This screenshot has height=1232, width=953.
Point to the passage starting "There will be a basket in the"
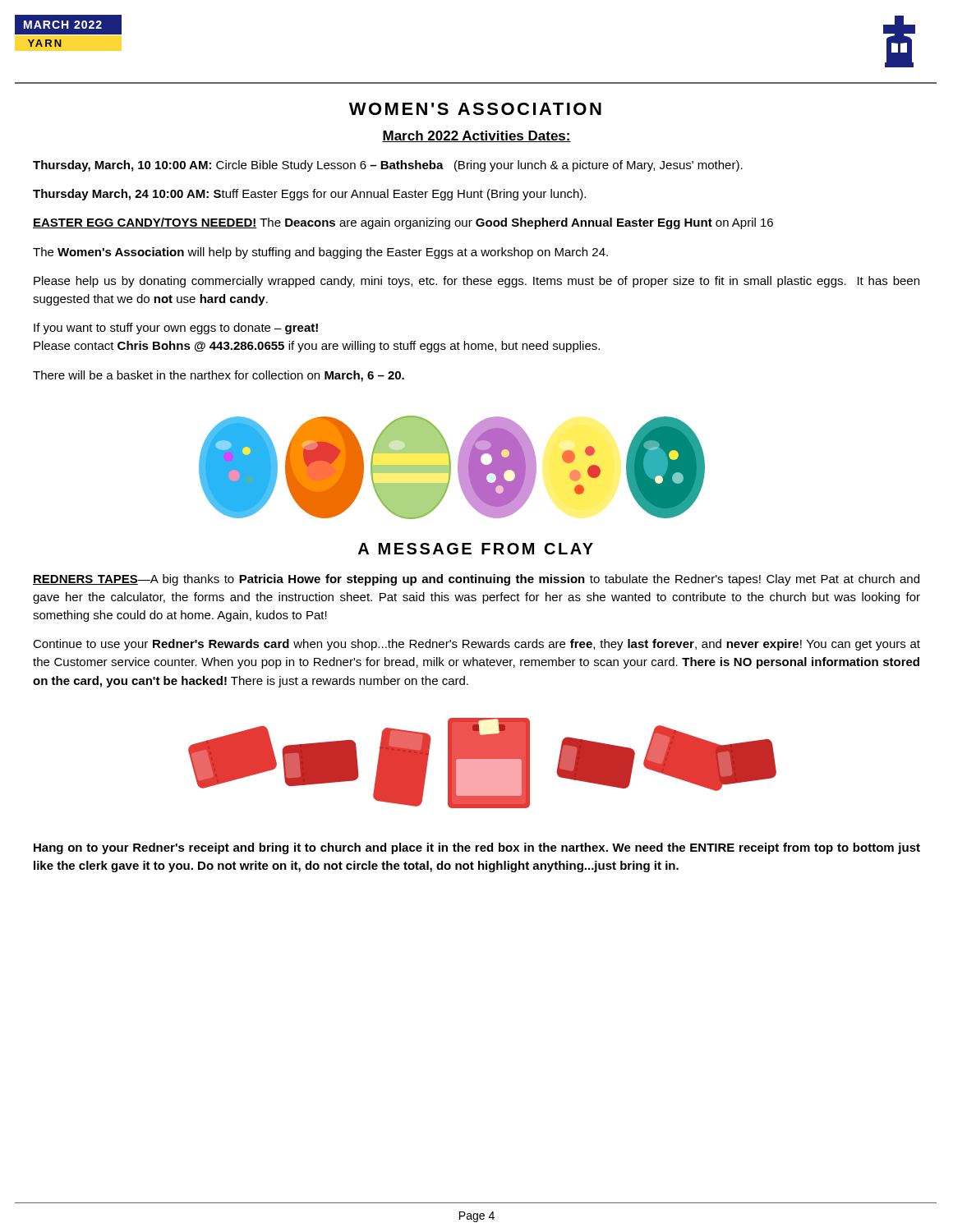(x=219, y=375)
